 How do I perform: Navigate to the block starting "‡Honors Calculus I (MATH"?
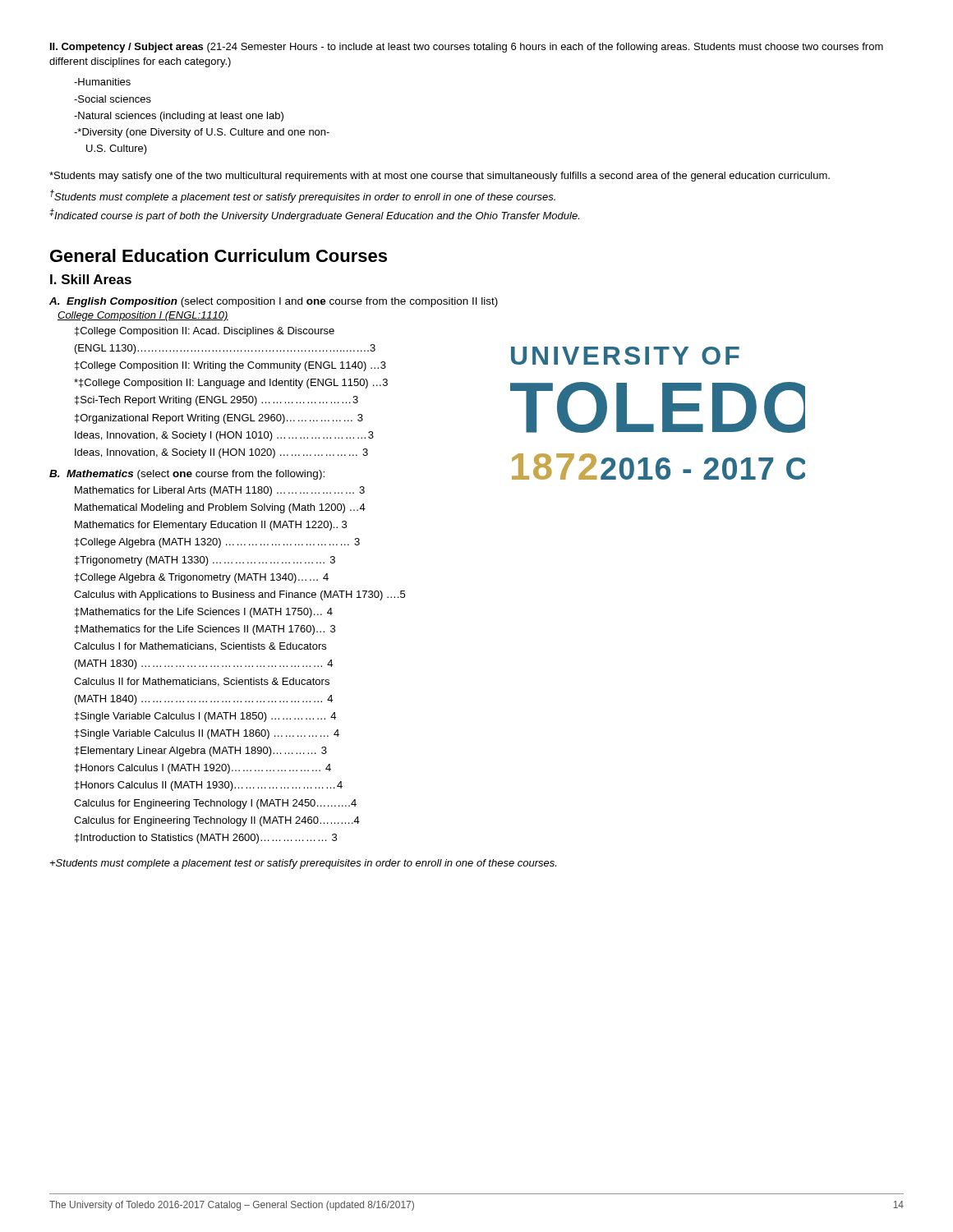[x=203, y=768]
